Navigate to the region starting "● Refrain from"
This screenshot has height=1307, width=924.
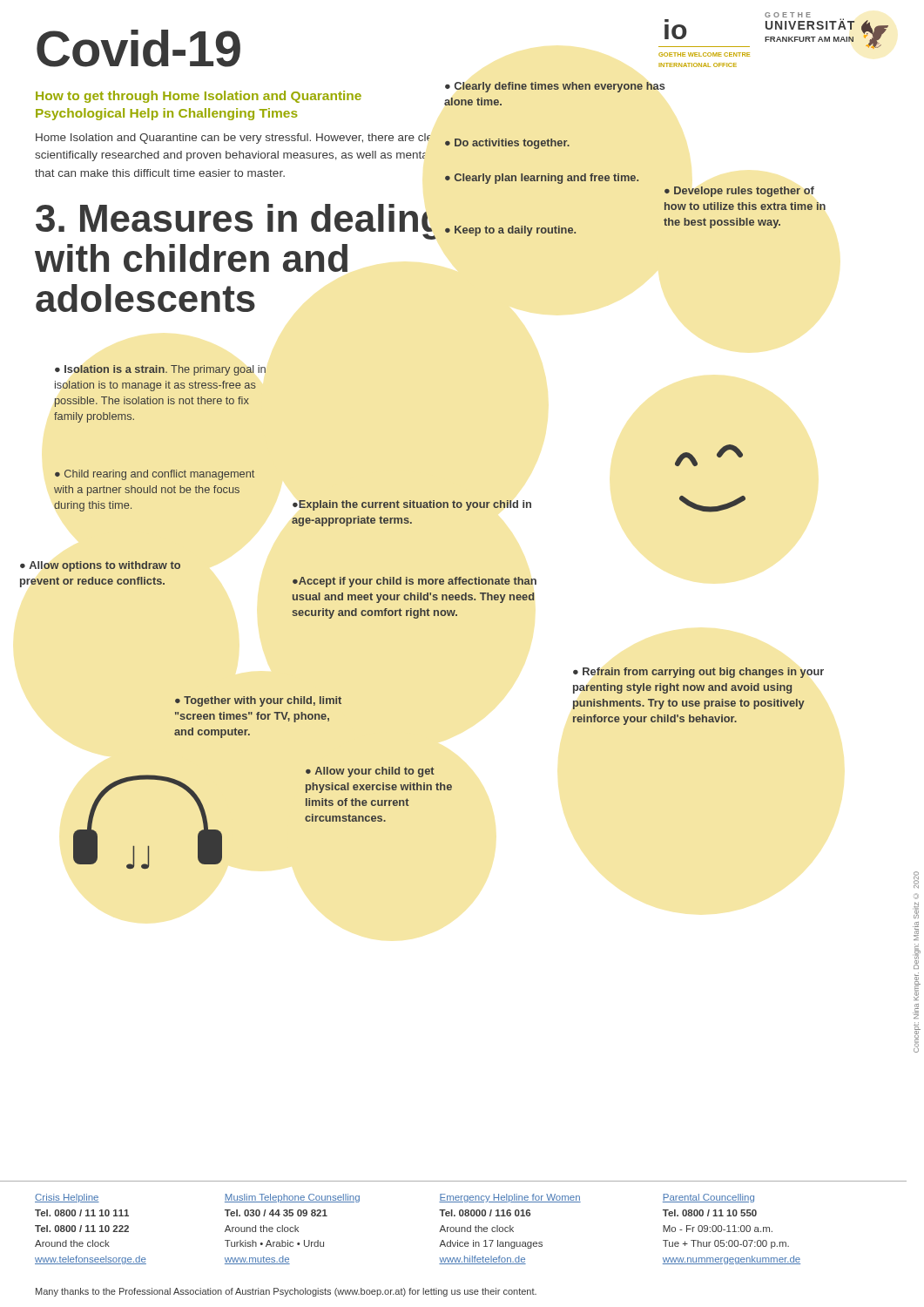coord(698,695)
